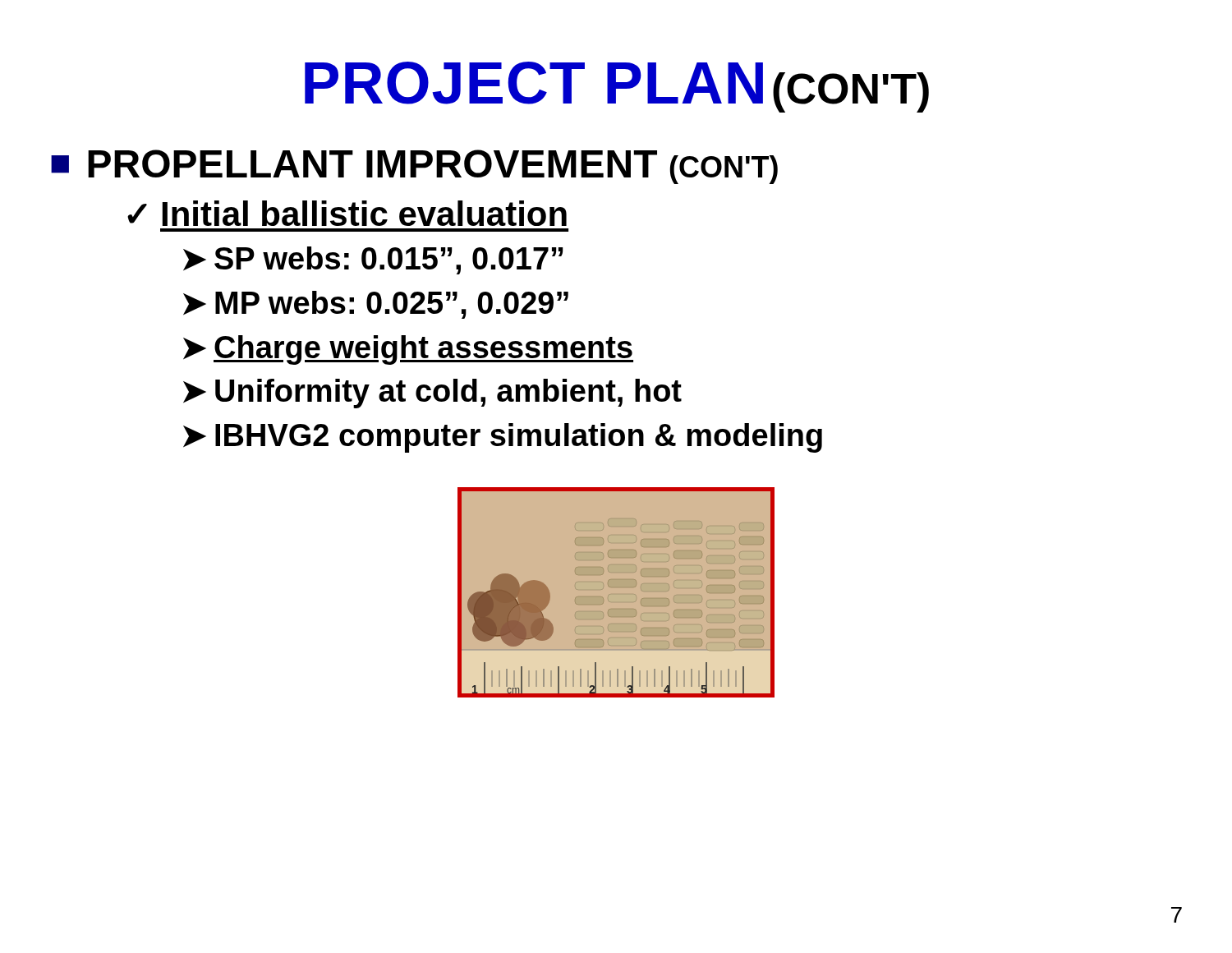The image size is (1232, 953).
Task: Locate a photo
Action: 616,593
